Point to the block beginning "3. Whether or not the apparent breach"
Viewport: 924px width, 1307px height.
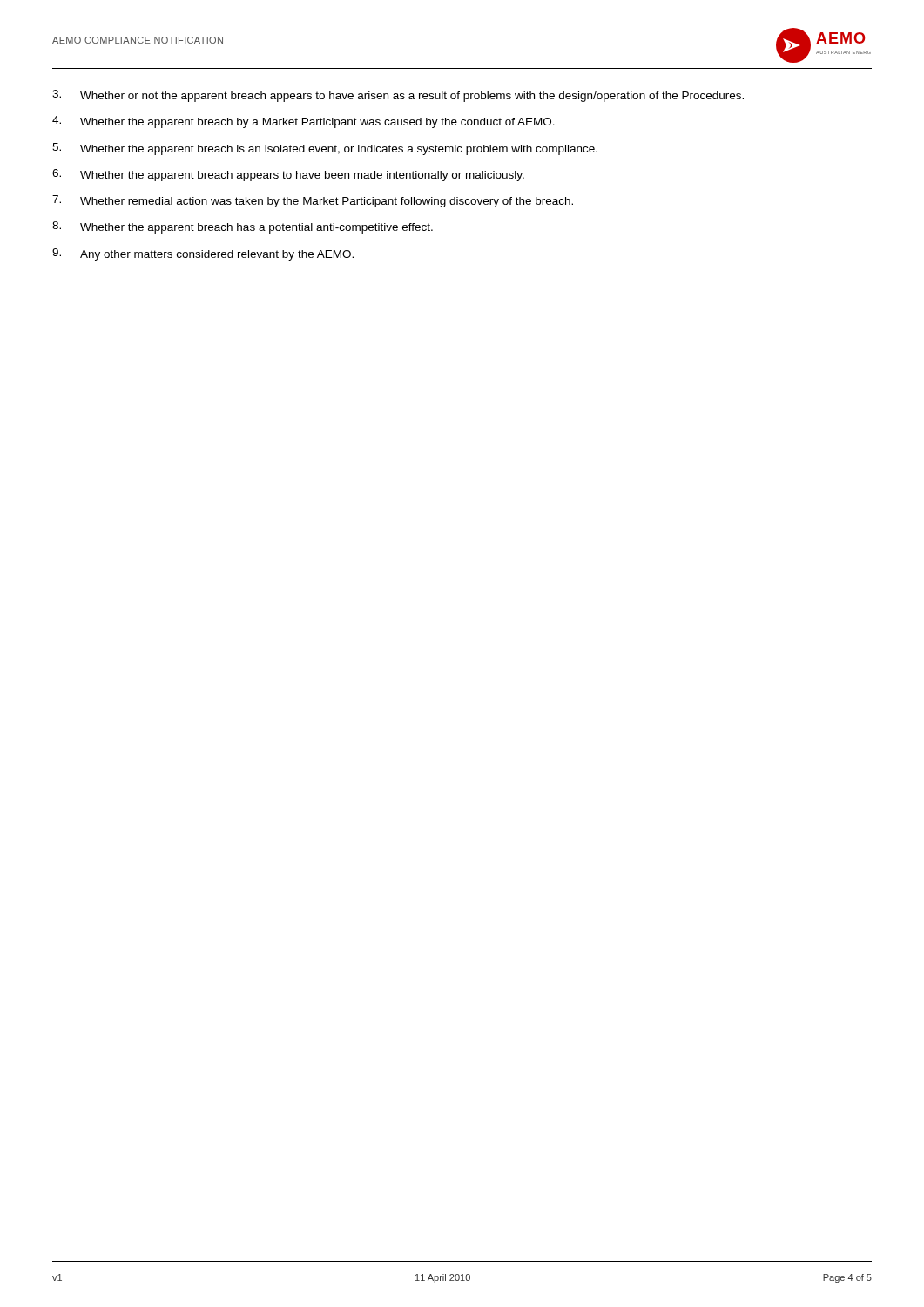click(399, 96)
